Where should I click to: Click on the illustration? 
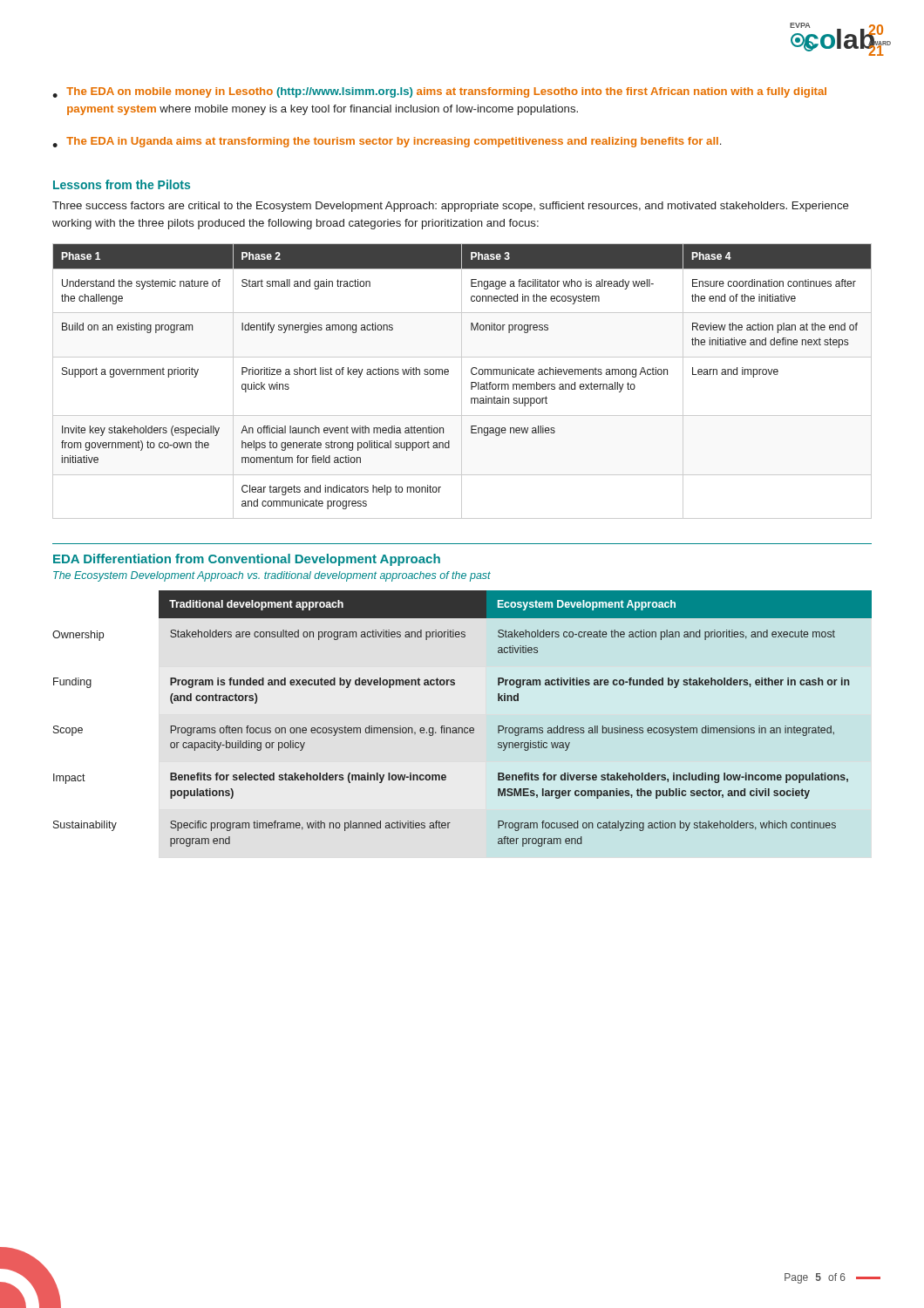[39, 1269]
